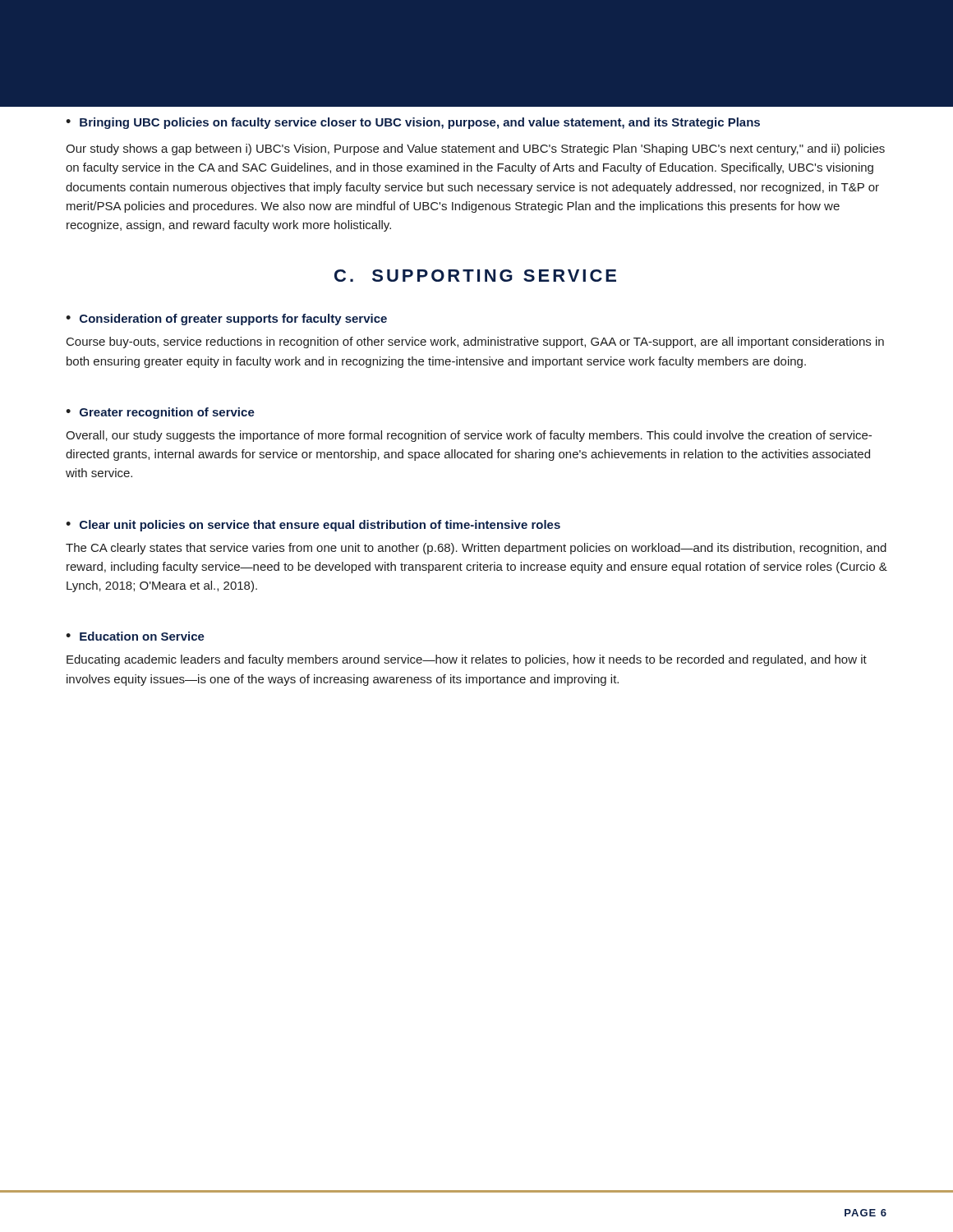Click where it says "• Education on Service"

click(135, 636)
